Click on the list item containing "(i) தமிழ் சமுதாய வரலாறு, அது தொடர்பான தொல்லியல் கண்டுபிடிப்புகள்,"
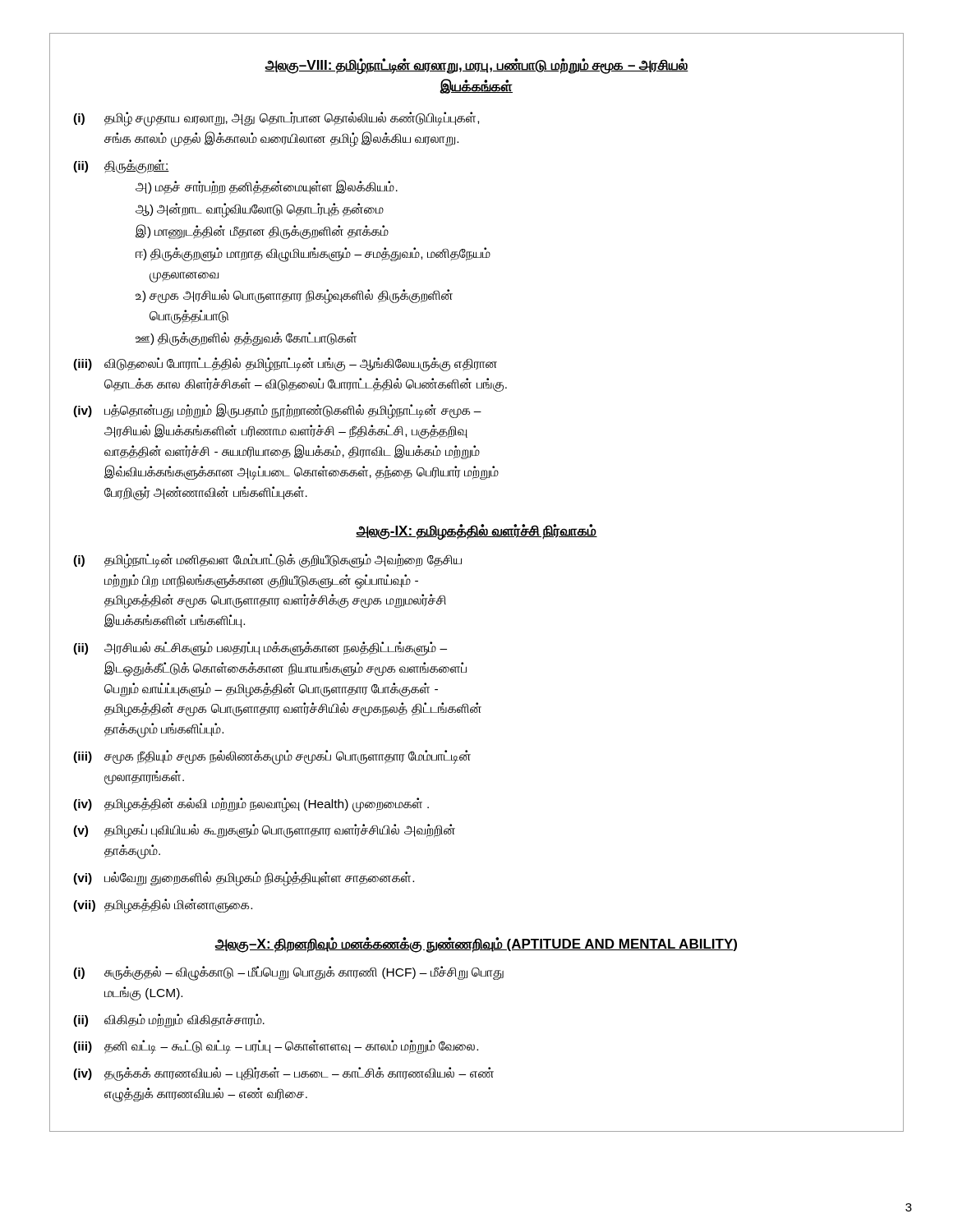The image size is (953, 1232). tap(476, 129)
